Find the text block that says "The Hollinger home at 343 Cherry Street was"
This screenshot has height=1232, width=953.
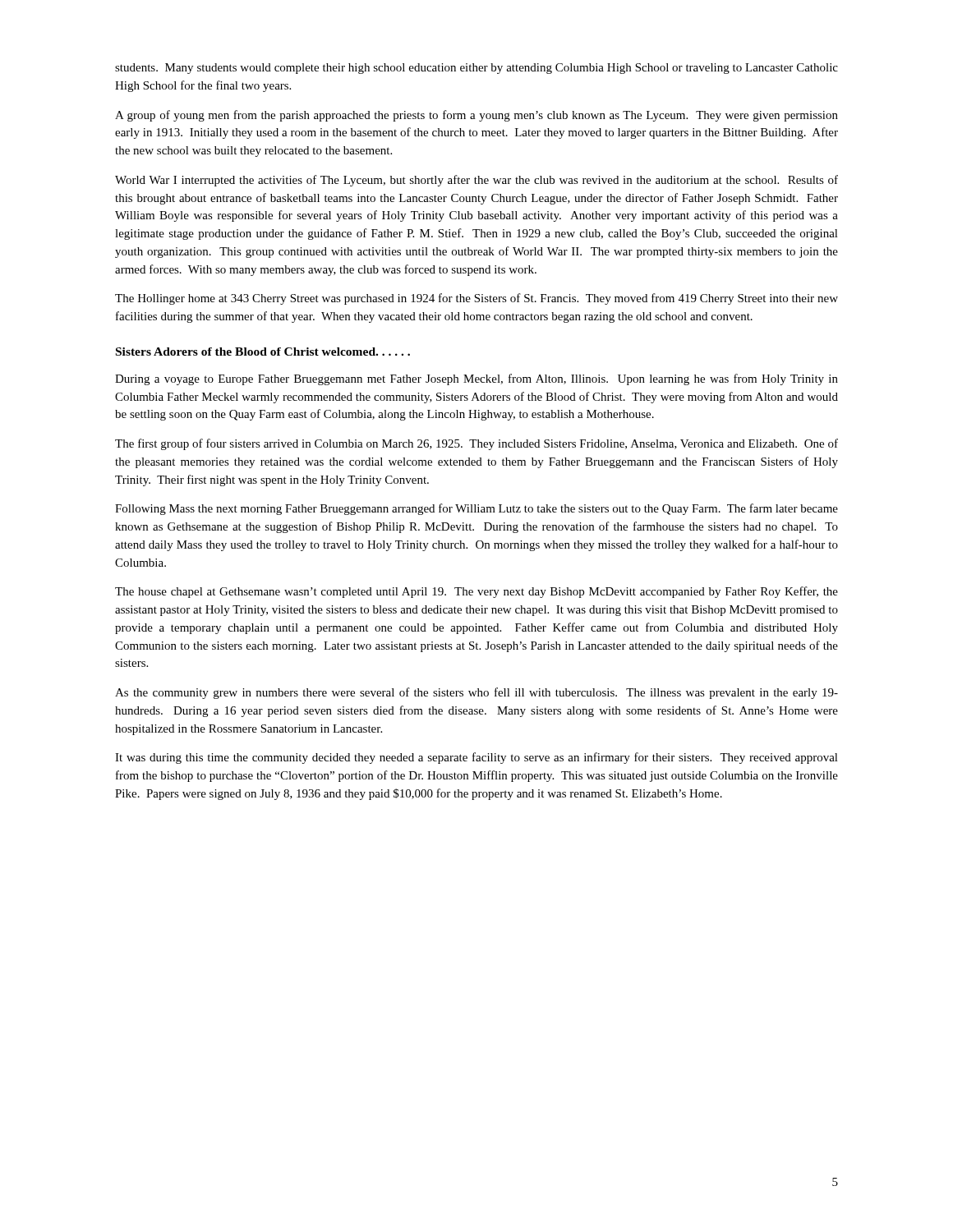pyautogui.click(x=476, y=307)
